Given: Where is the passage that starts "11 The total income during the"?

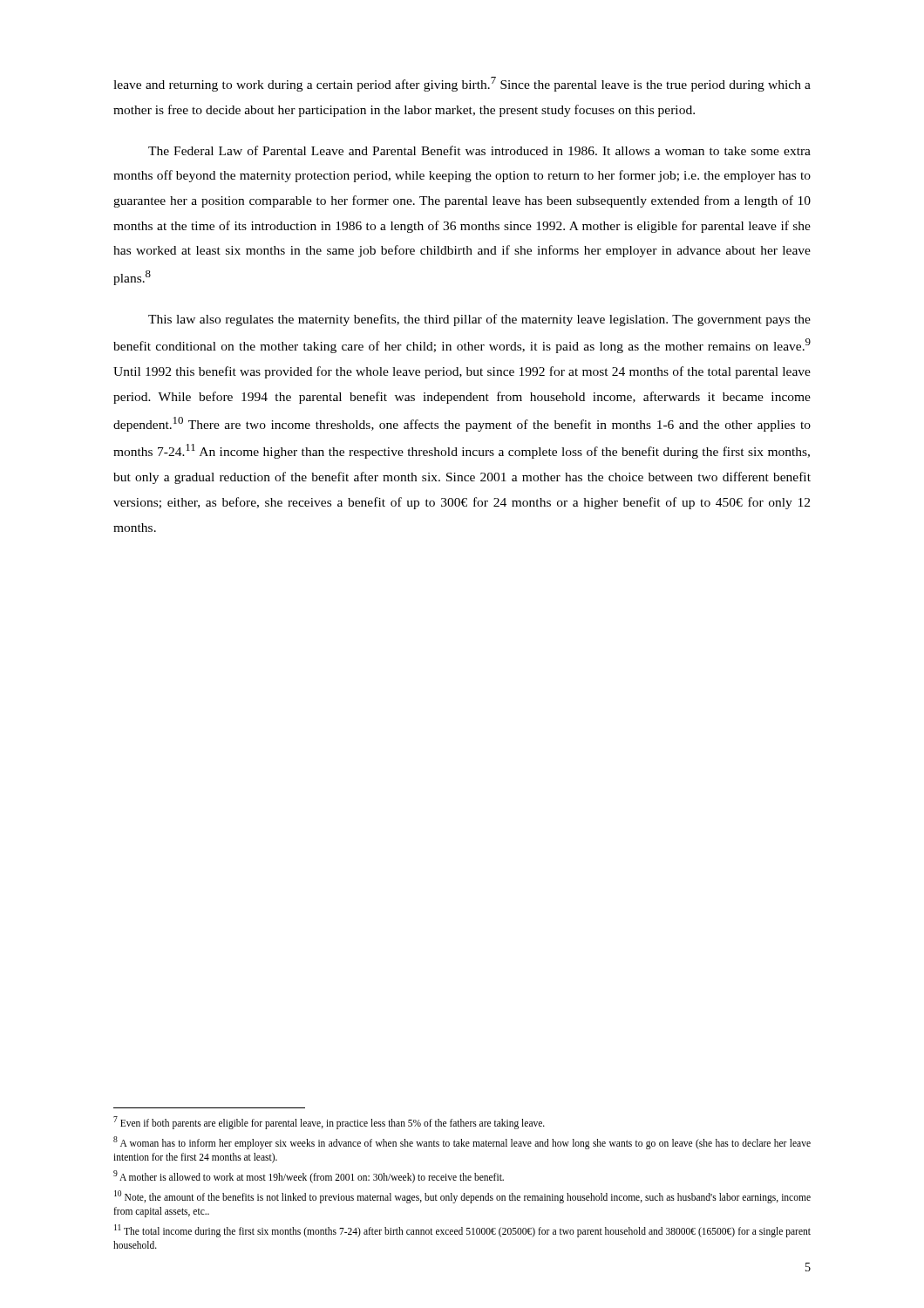Looking at the screenshot, I should coord(462,1237).
